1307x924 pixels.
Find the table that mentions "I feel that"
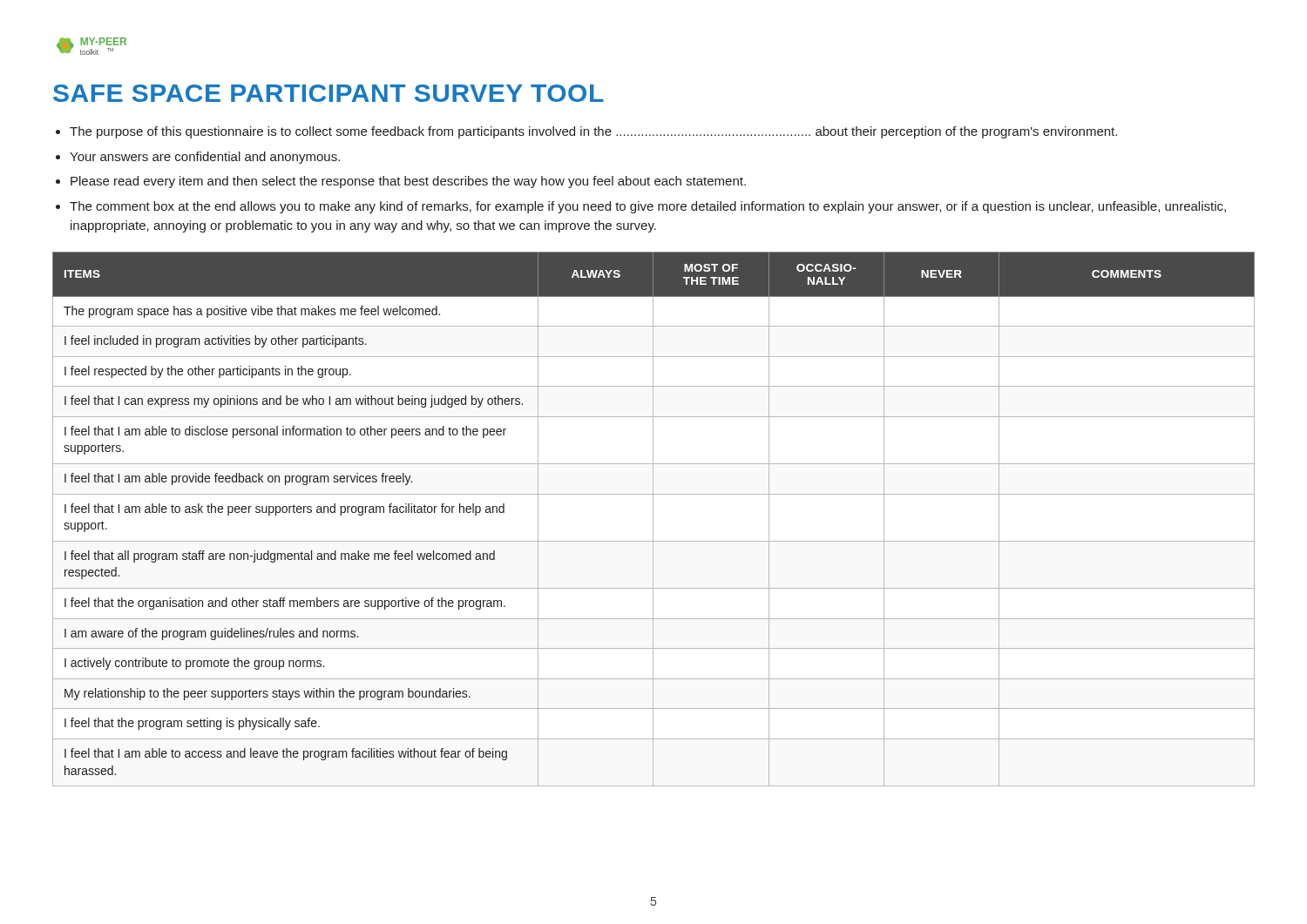654,519
